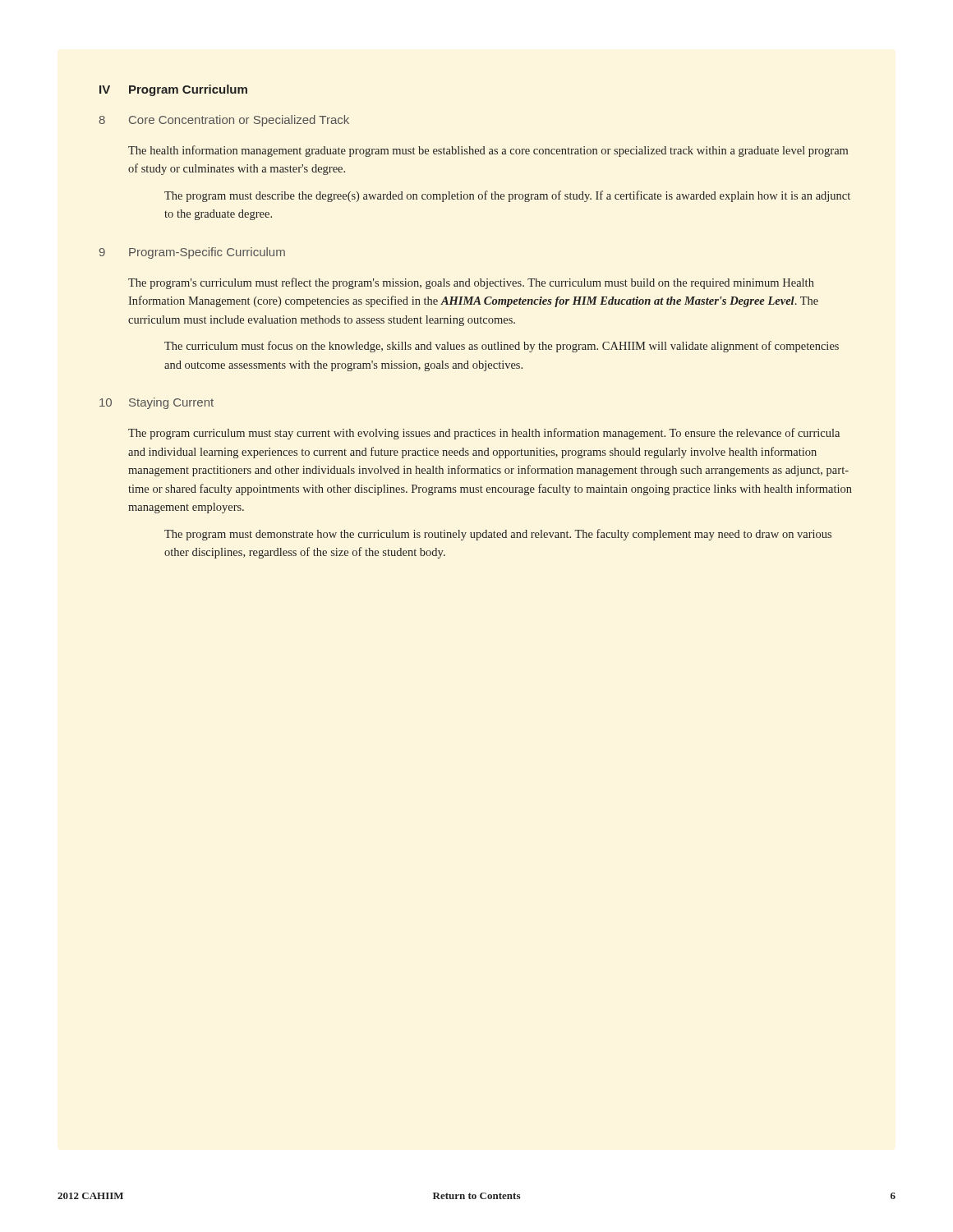This screenshot has height=1232, width=953.
Task: Click on the passage starting "The program curriculum"
Action: pos(490,470)
